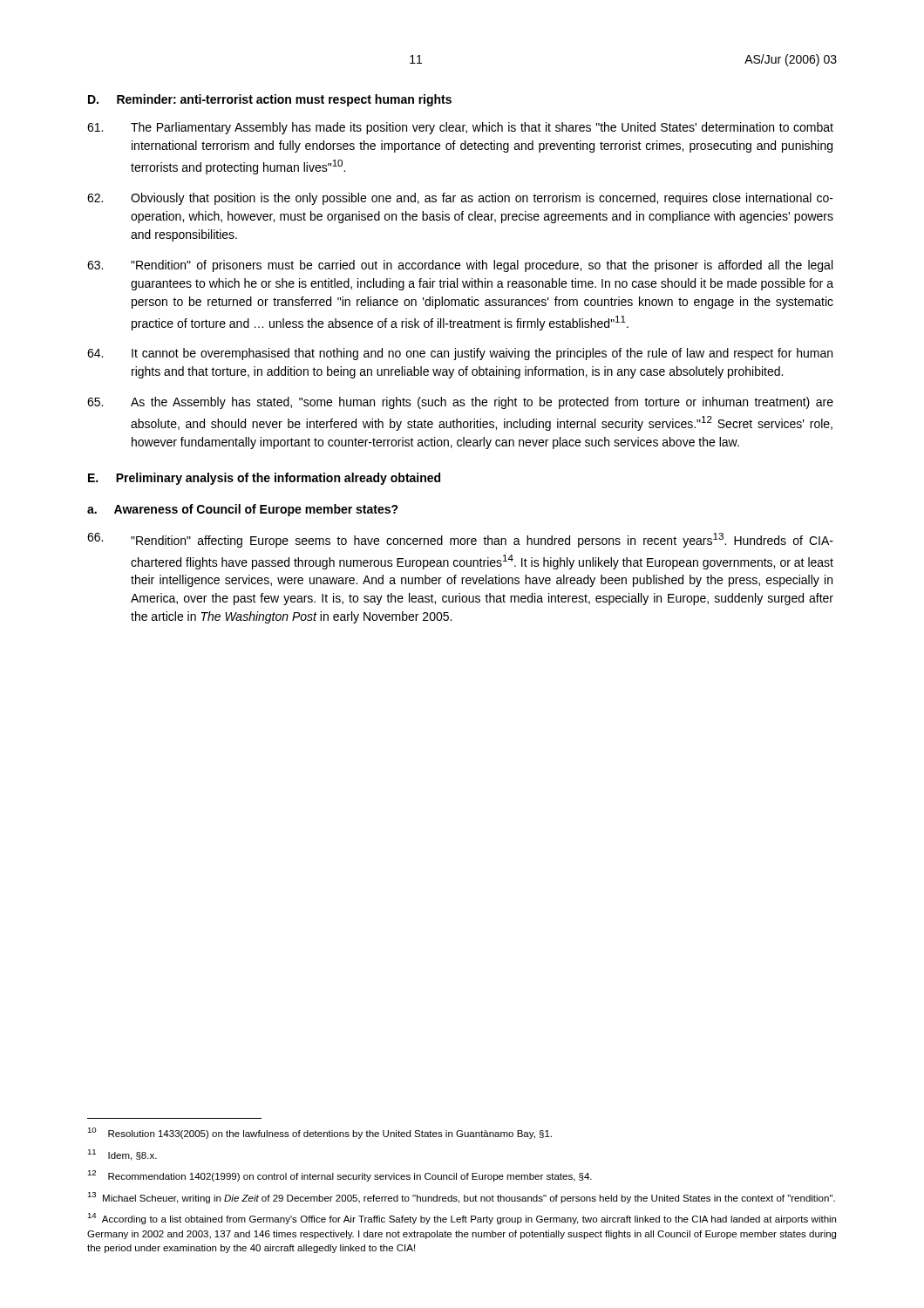
Task: Point to the element starting "14 According to a list"
Action: (462, 1232)
